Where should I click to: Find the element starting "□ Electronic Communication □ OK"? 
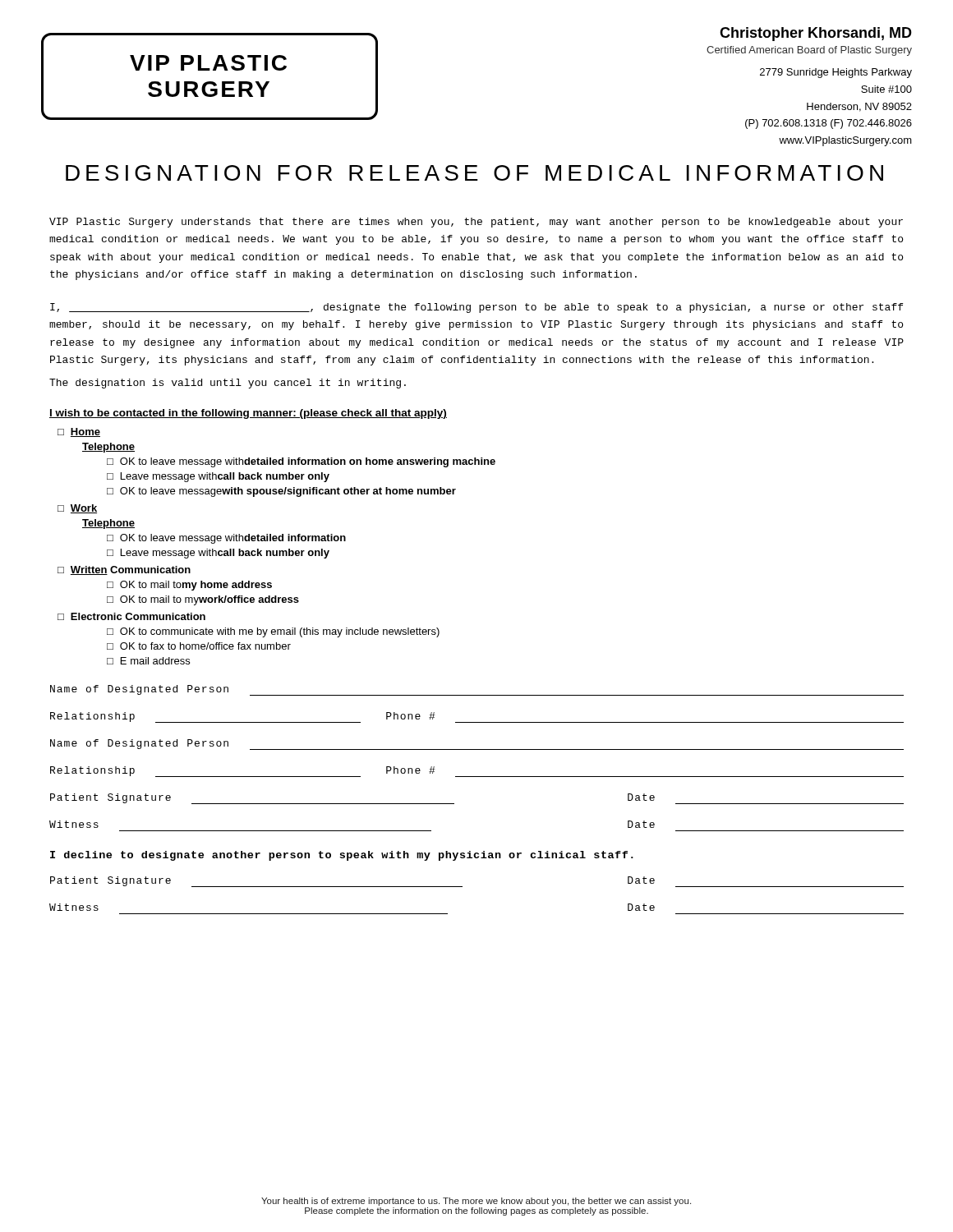(x=131, y=616)
